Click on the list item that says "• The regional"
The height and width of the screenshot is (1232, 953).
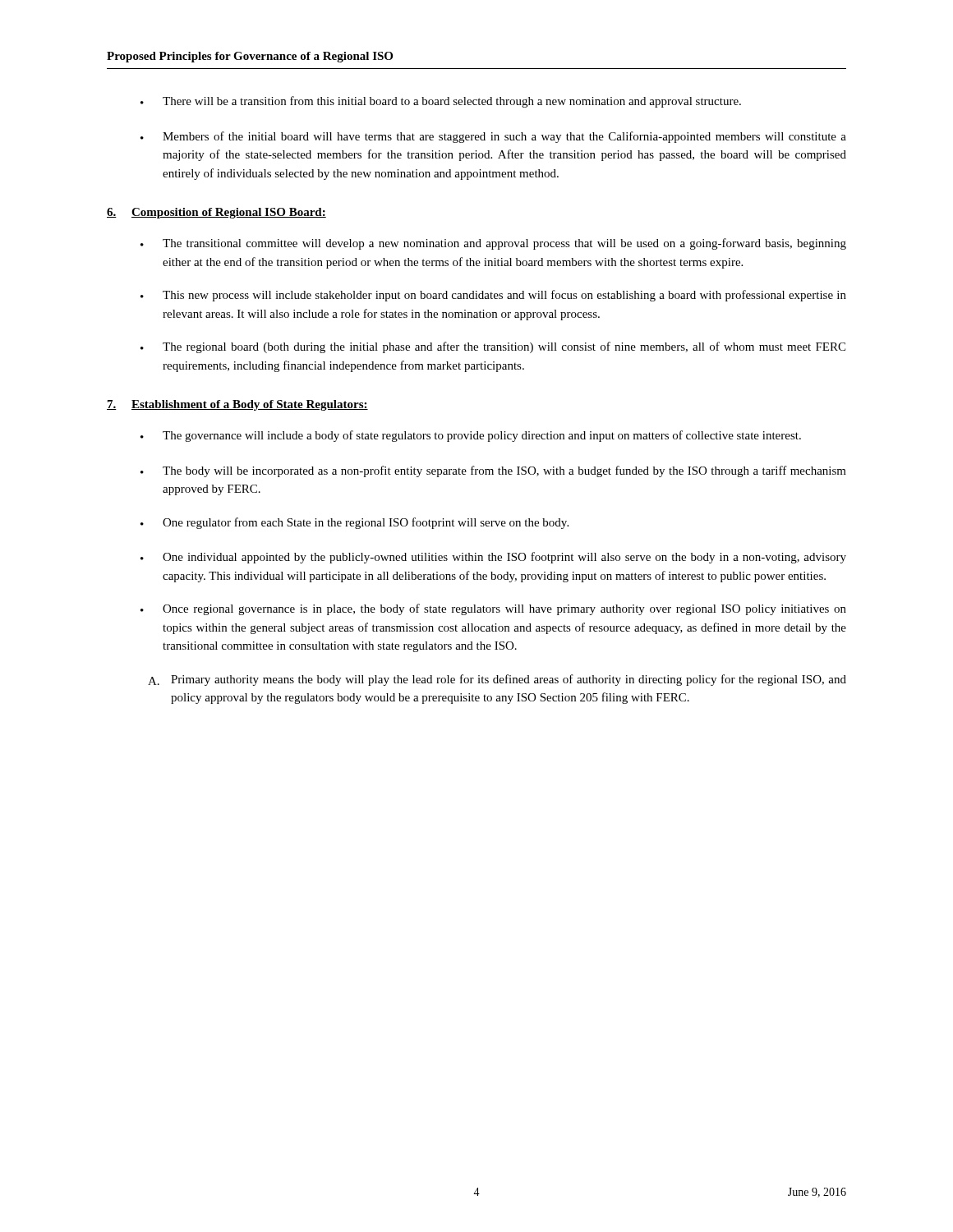pos(493,356)
